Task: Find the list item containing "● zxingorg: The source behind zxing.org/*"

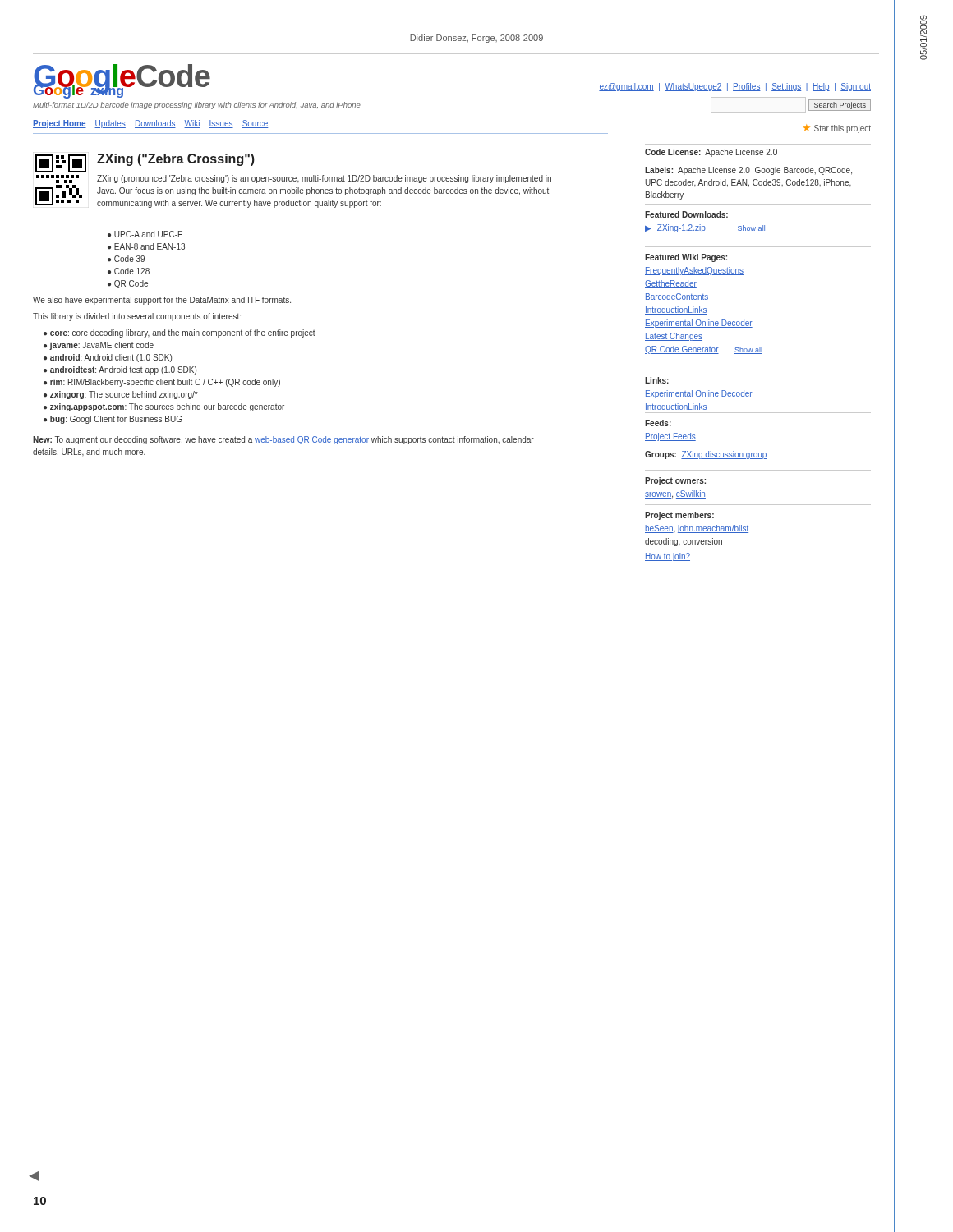Action: coord(120,395)
